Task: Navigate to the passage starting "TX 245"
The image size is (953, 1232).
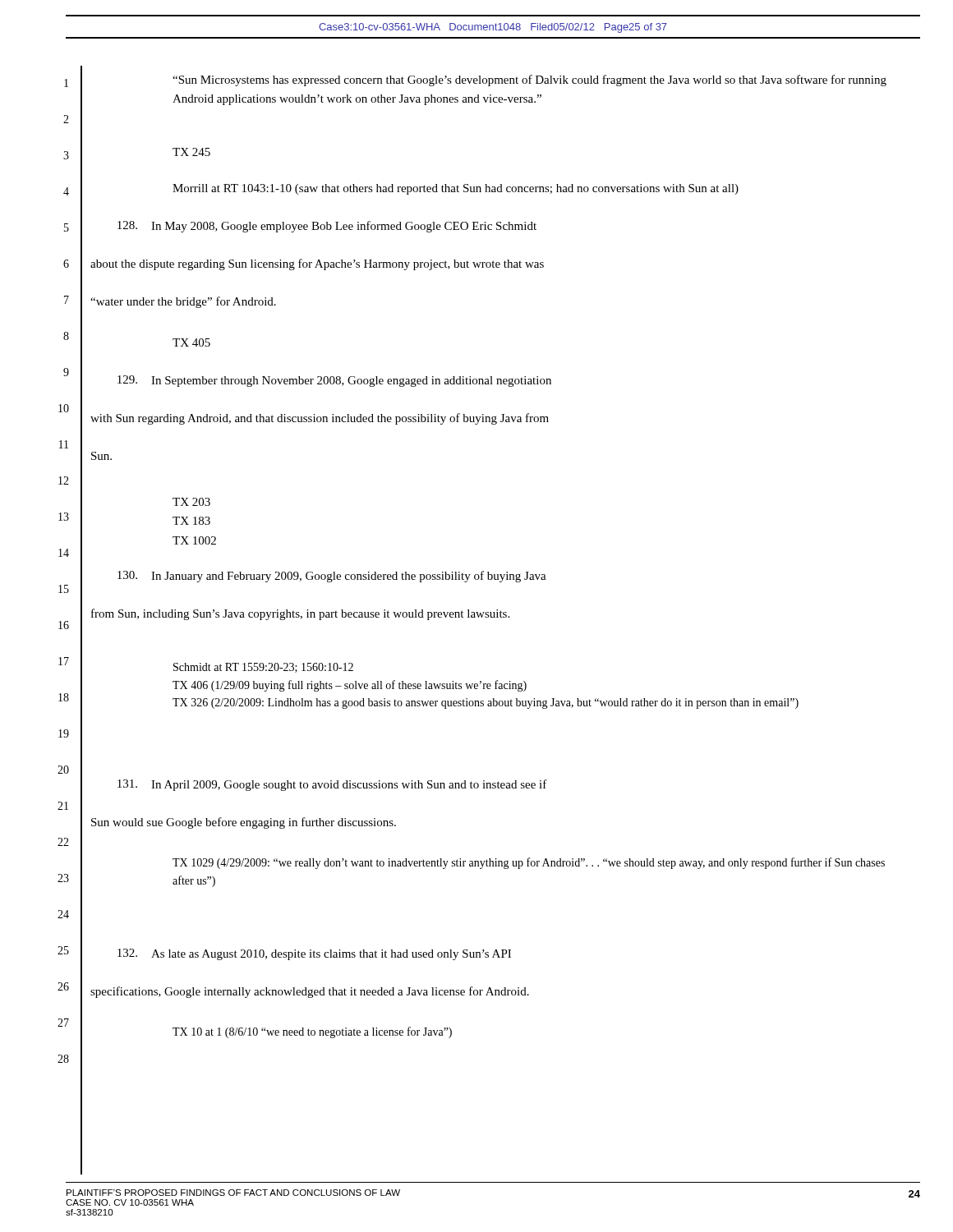Action: [192, 152]
